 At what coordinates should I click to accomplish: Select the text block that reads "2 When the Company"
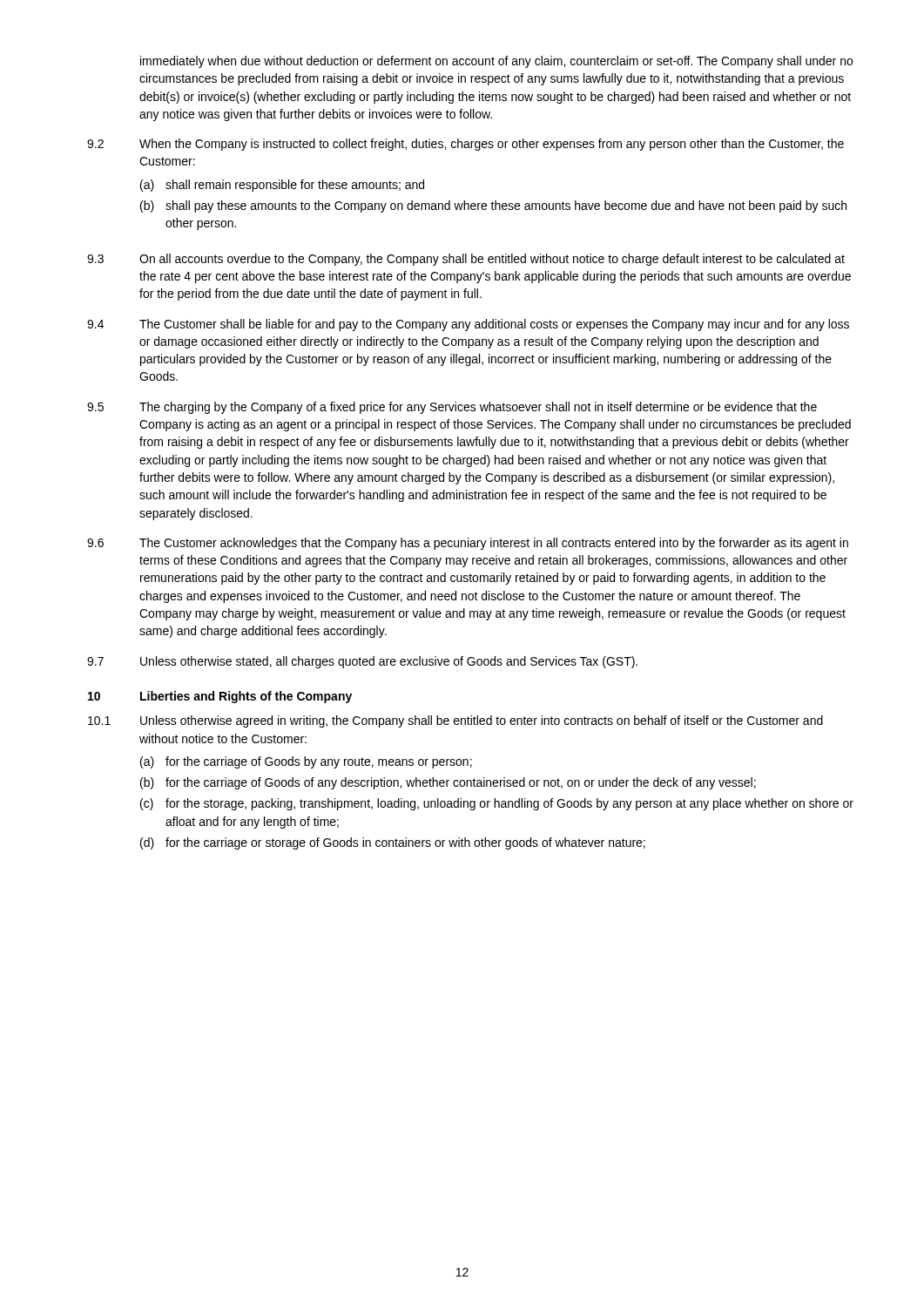click(465, 145)
